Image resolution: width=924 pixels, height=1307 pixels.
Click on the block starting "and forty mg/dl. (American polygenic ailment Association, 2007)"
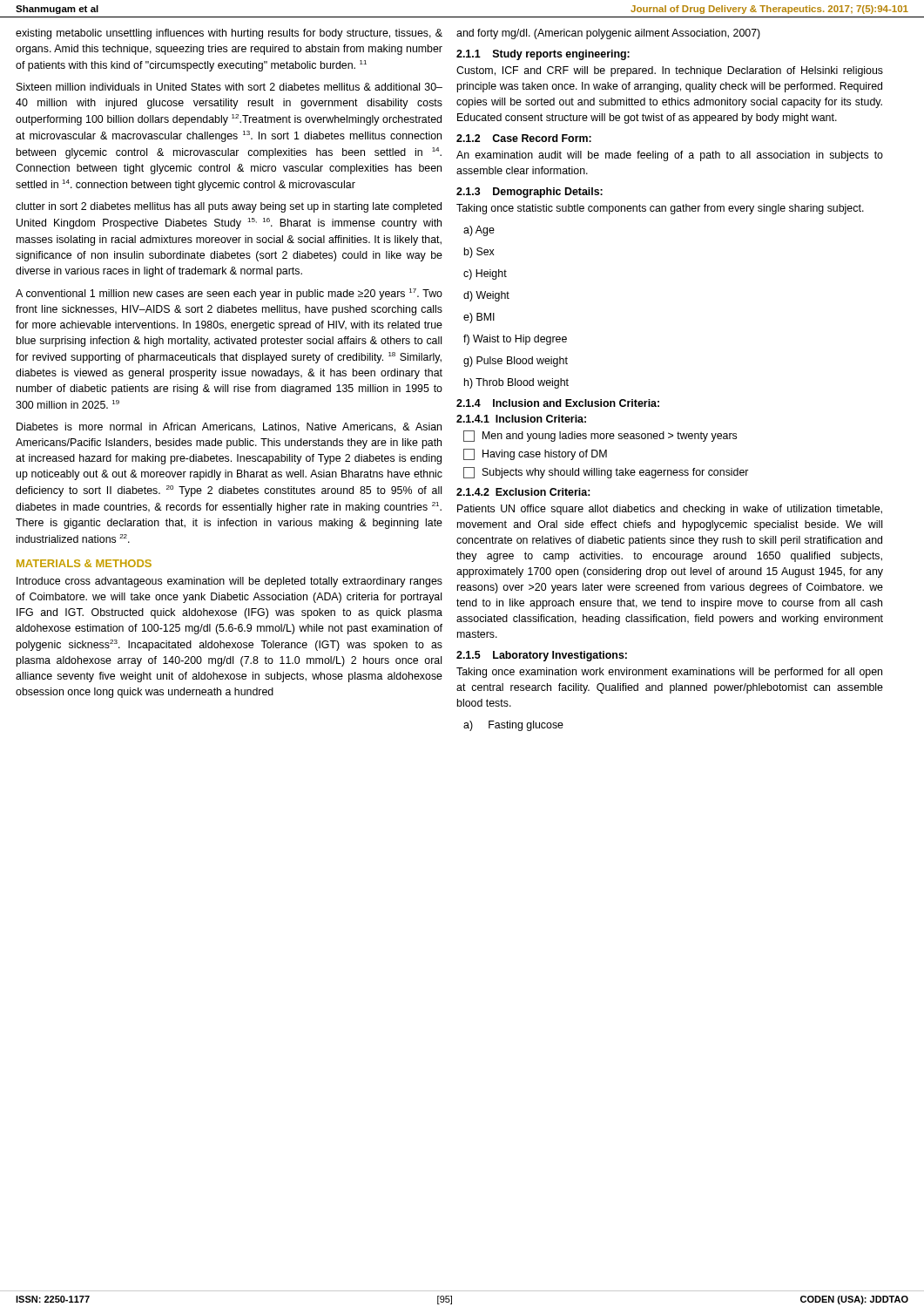pyautogui.click(x=670, y=34)
